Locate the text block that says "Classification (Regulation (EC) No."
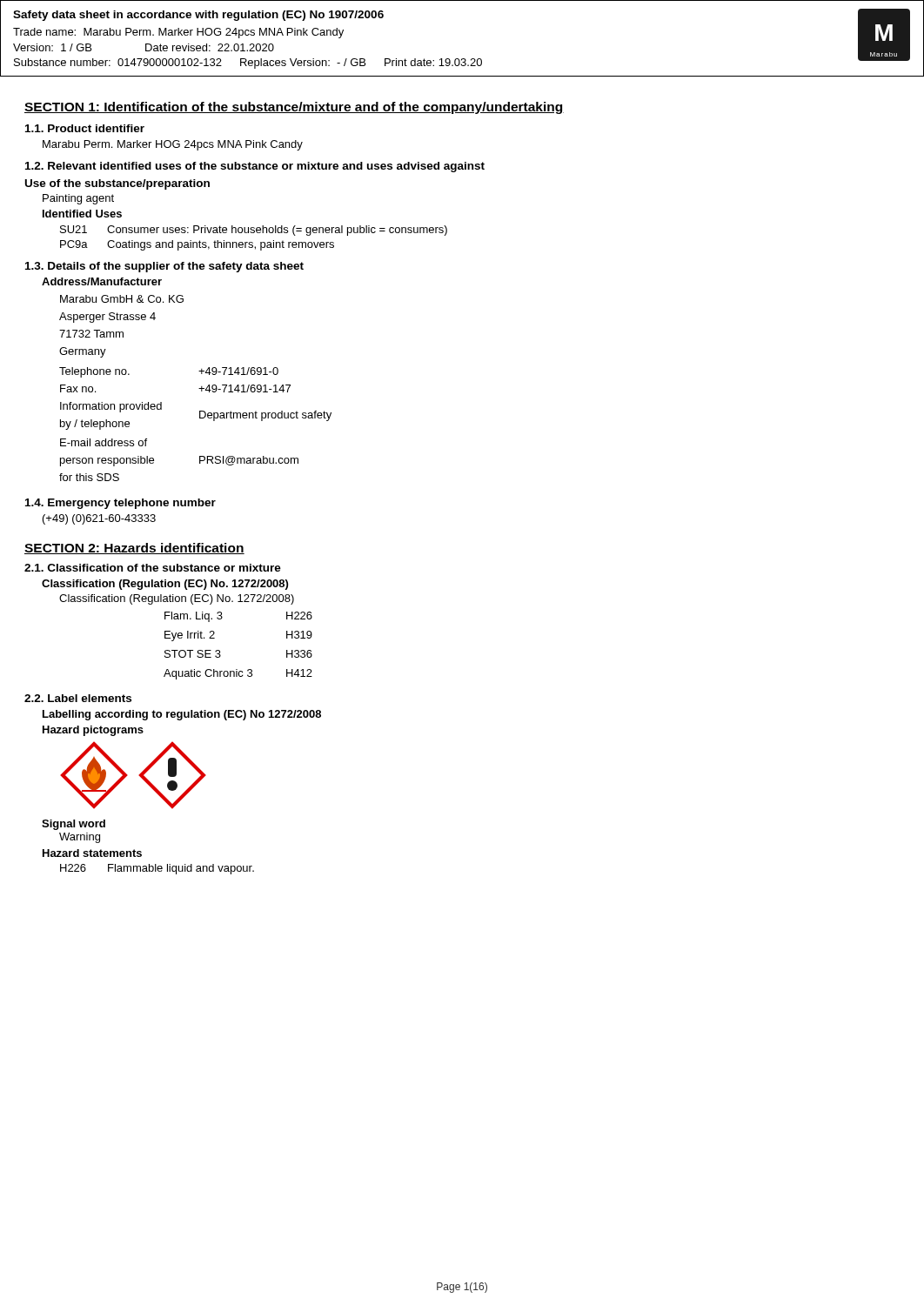Viewport: 924px width, 1305px height. click(x=177, y=598)
